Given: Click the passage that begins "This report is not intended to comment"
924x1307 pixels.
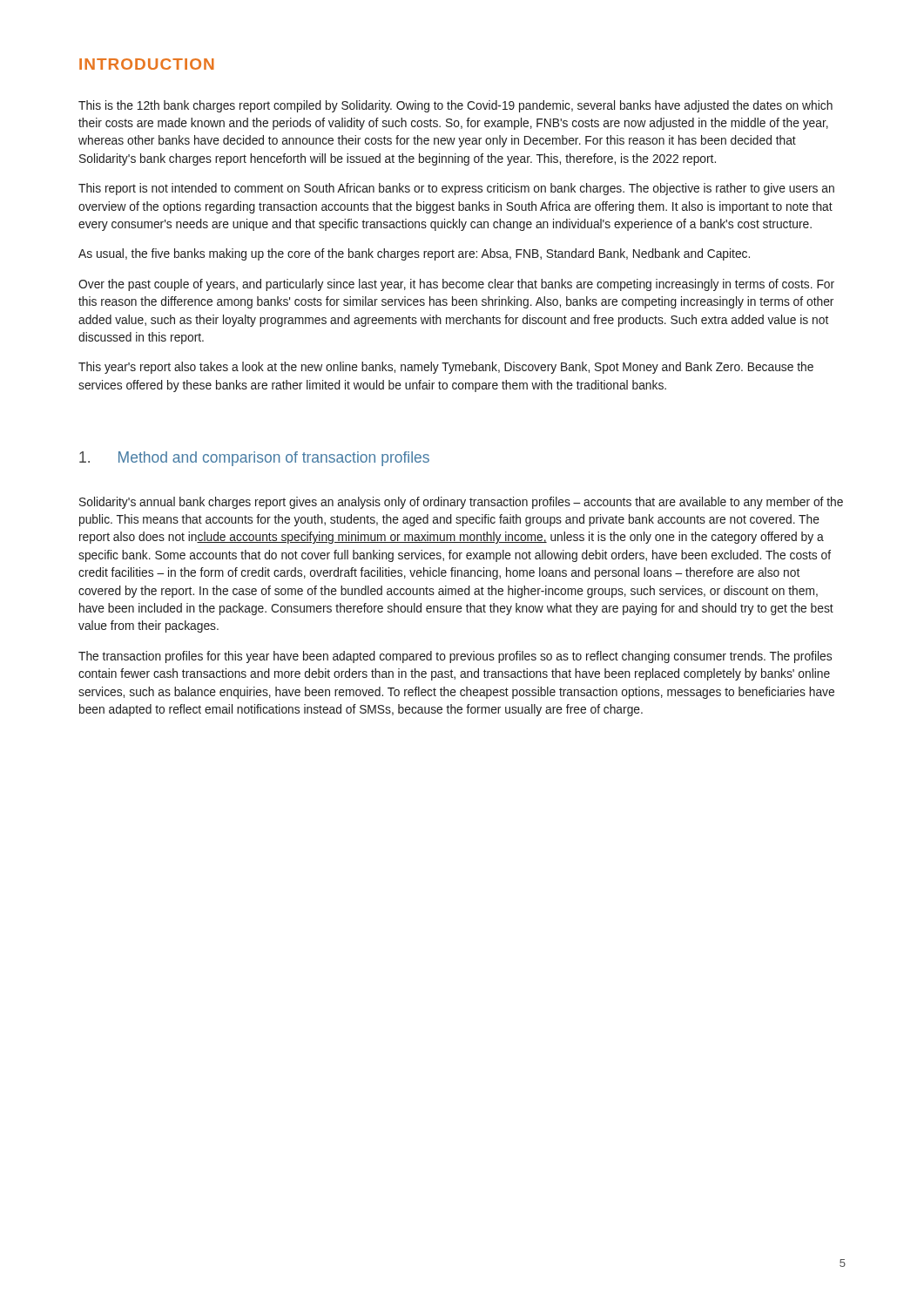Looking at the screenshot, I should click(x=457, y=207).
